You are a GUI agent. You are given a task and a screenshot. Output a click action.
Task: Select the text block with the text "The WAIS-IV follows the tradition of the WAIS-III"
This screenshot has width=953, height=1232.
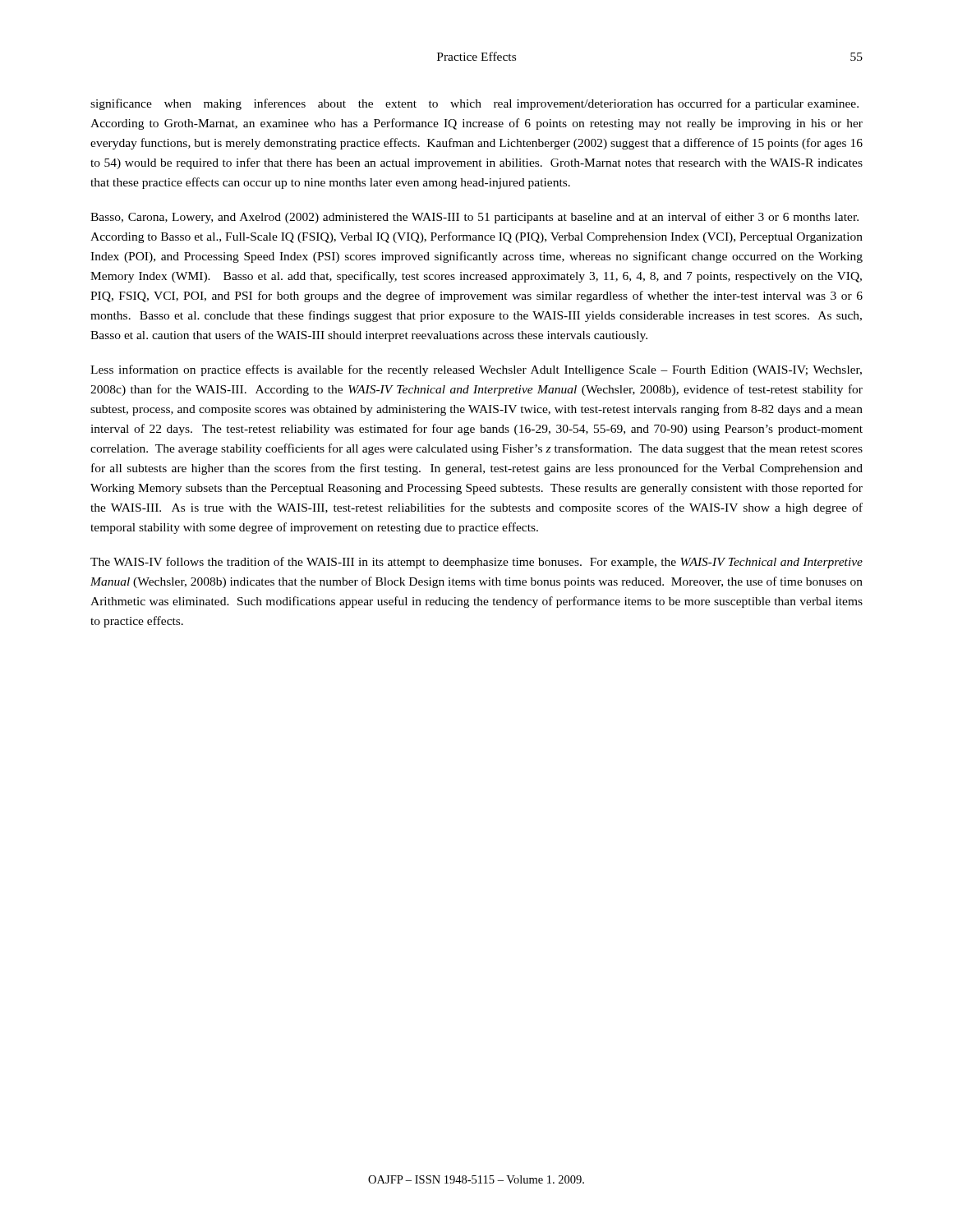pyautogui.click(x=476, y=591)
